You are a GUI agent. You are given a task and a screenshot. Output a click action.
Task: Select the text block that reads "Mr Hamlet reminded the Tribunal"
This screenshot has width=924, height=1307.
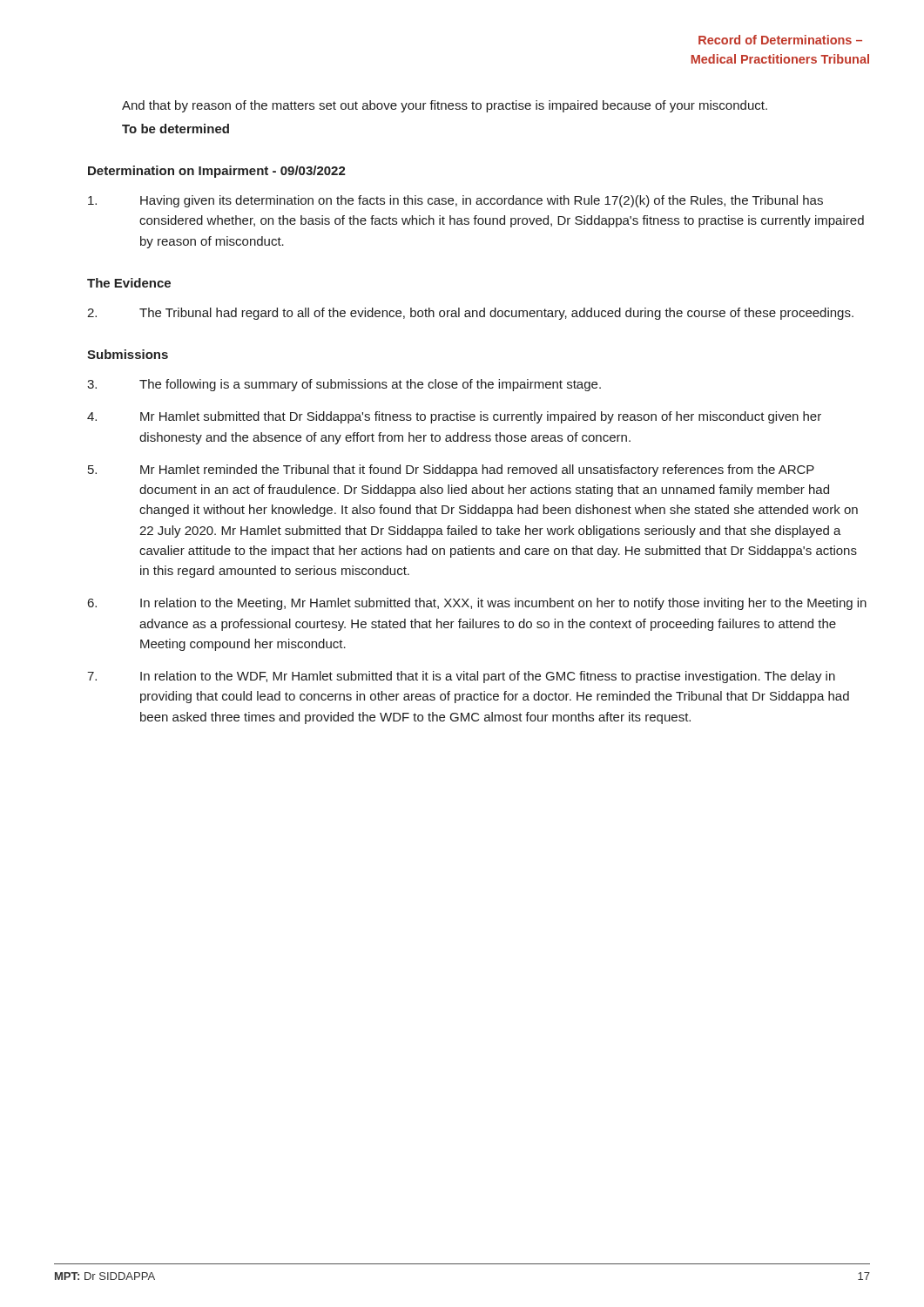(x=479, y=520)
